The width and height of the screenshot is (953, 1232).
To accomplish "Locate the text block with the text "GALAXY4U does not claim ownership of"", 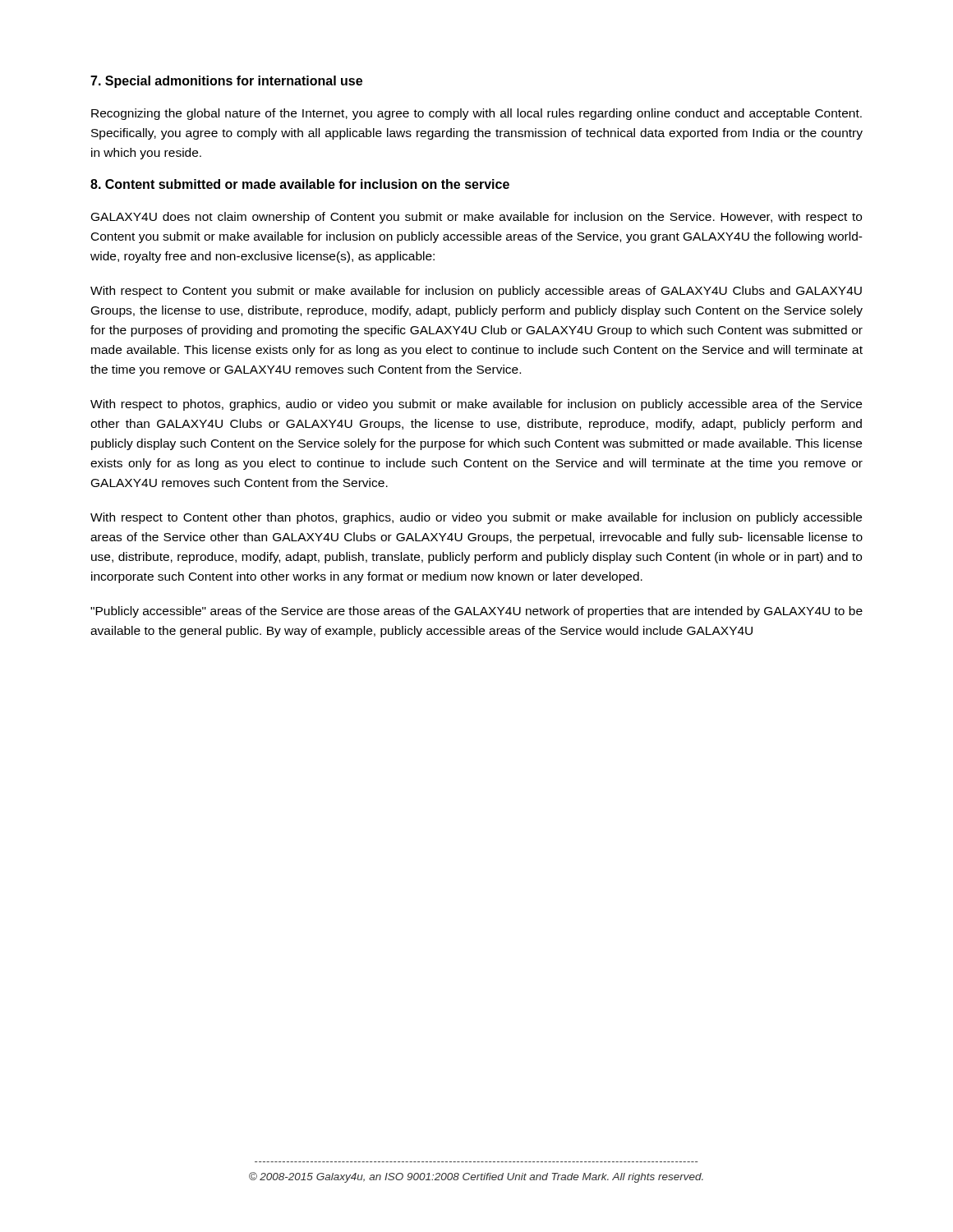I will tap(476, 236).
